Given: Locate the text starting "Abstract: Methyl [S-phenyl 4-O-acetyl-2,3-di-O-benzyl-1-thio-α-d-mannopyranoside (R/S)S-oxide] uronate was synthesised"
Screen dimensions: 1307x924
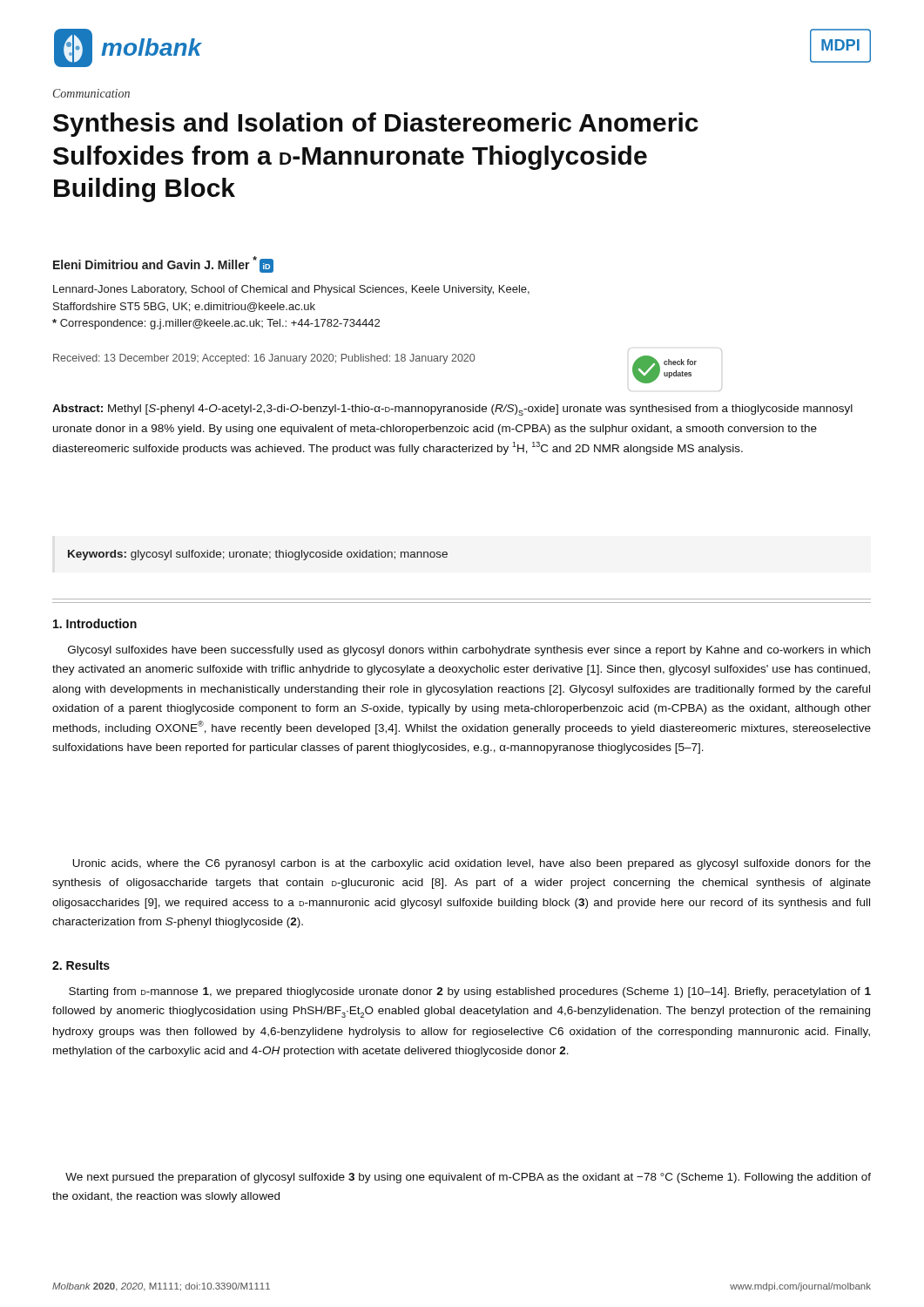Looking at the screenshot, I should pos(453,428).
